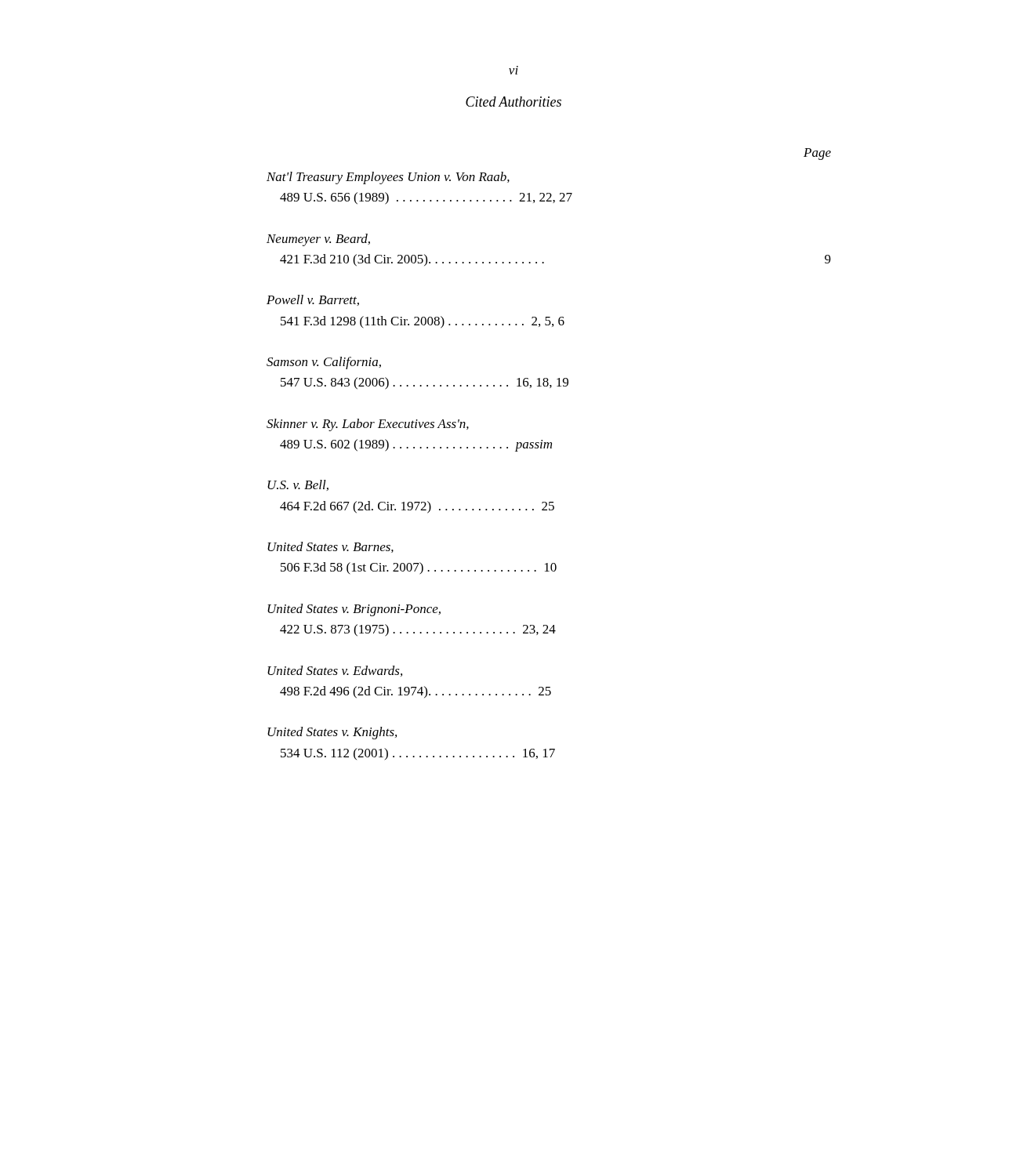Locate the block of text that opens with "United States v. Barnes, 506"

[x=549, y=559]
